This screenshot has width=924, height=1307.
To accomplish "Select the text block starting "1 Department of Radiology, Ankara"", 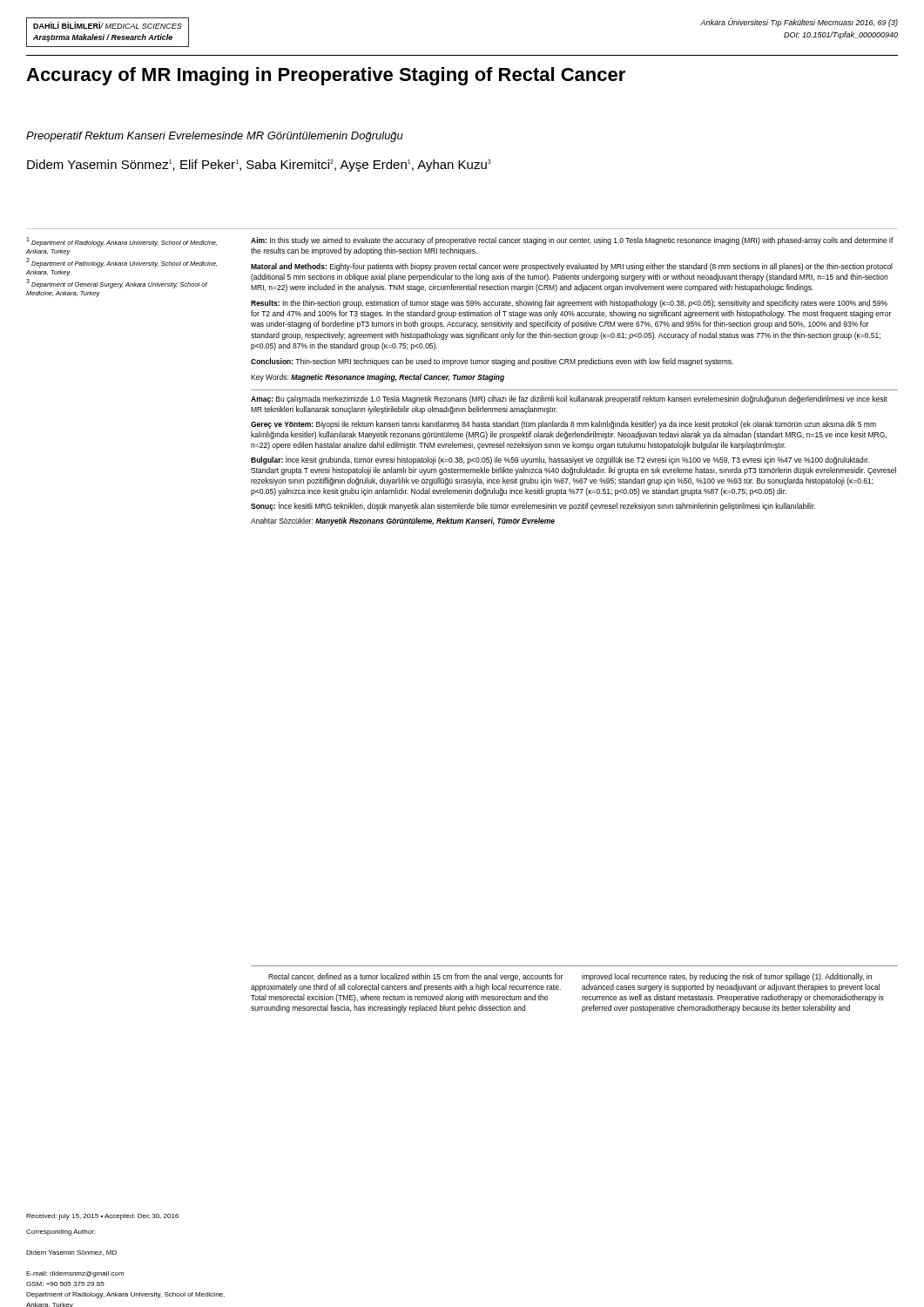I will [122, 267].
